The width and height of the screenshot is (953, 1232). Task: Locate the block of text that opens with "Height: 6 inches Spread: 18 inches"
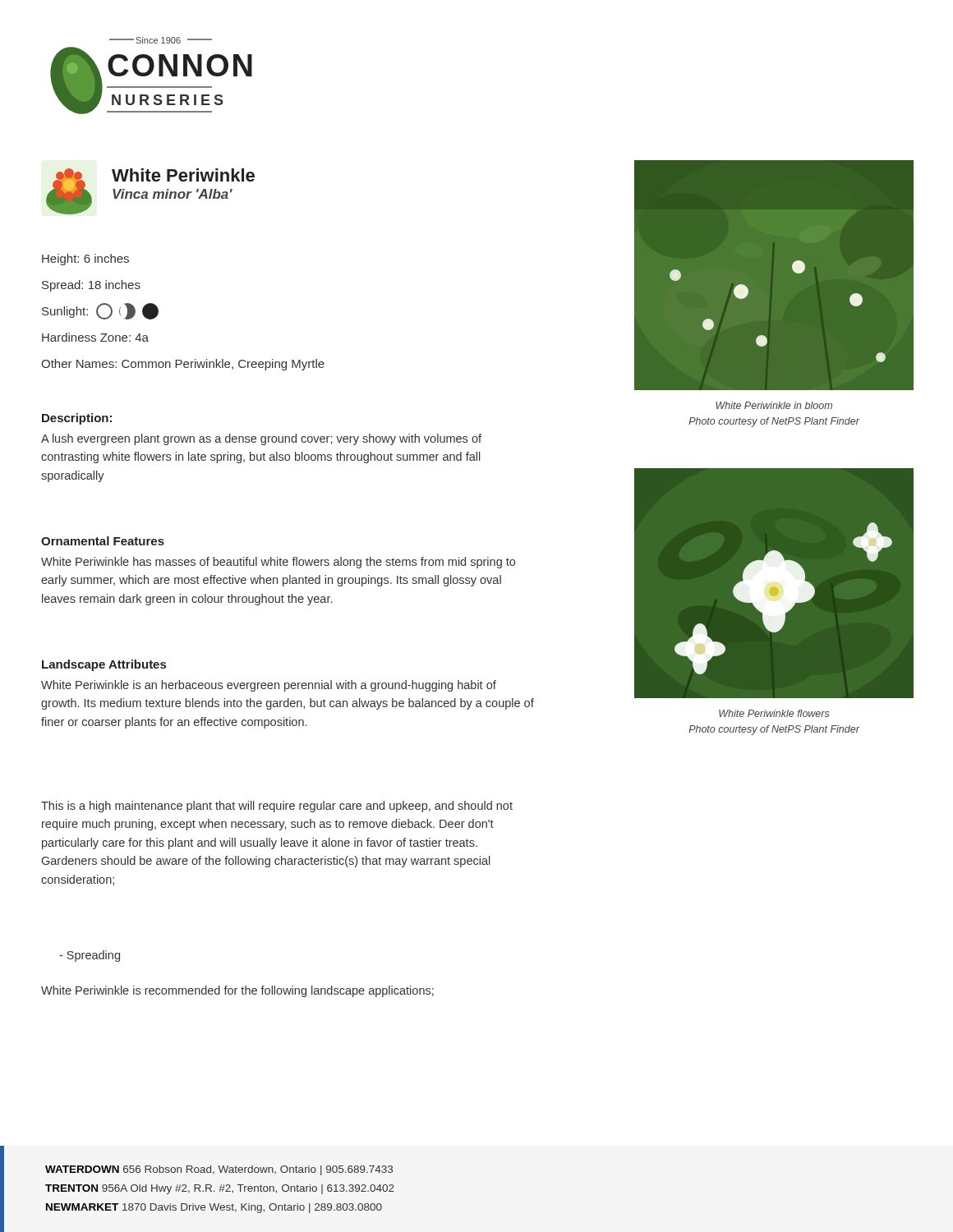85,260
